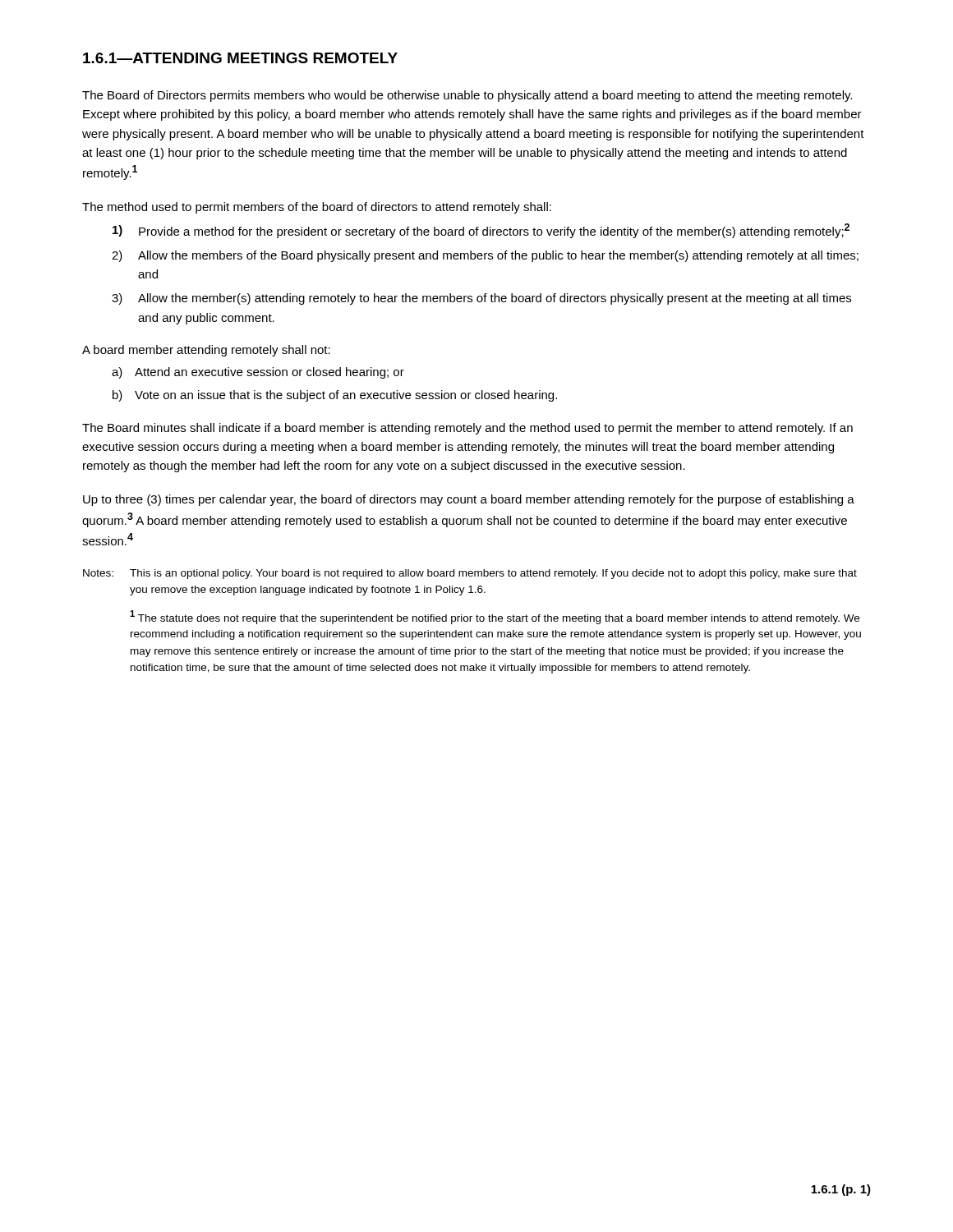Click on the footnote containing "1 The statute does not require that"
The width and height of the screenshot is (953, 1232).
(x=496, y=641)
